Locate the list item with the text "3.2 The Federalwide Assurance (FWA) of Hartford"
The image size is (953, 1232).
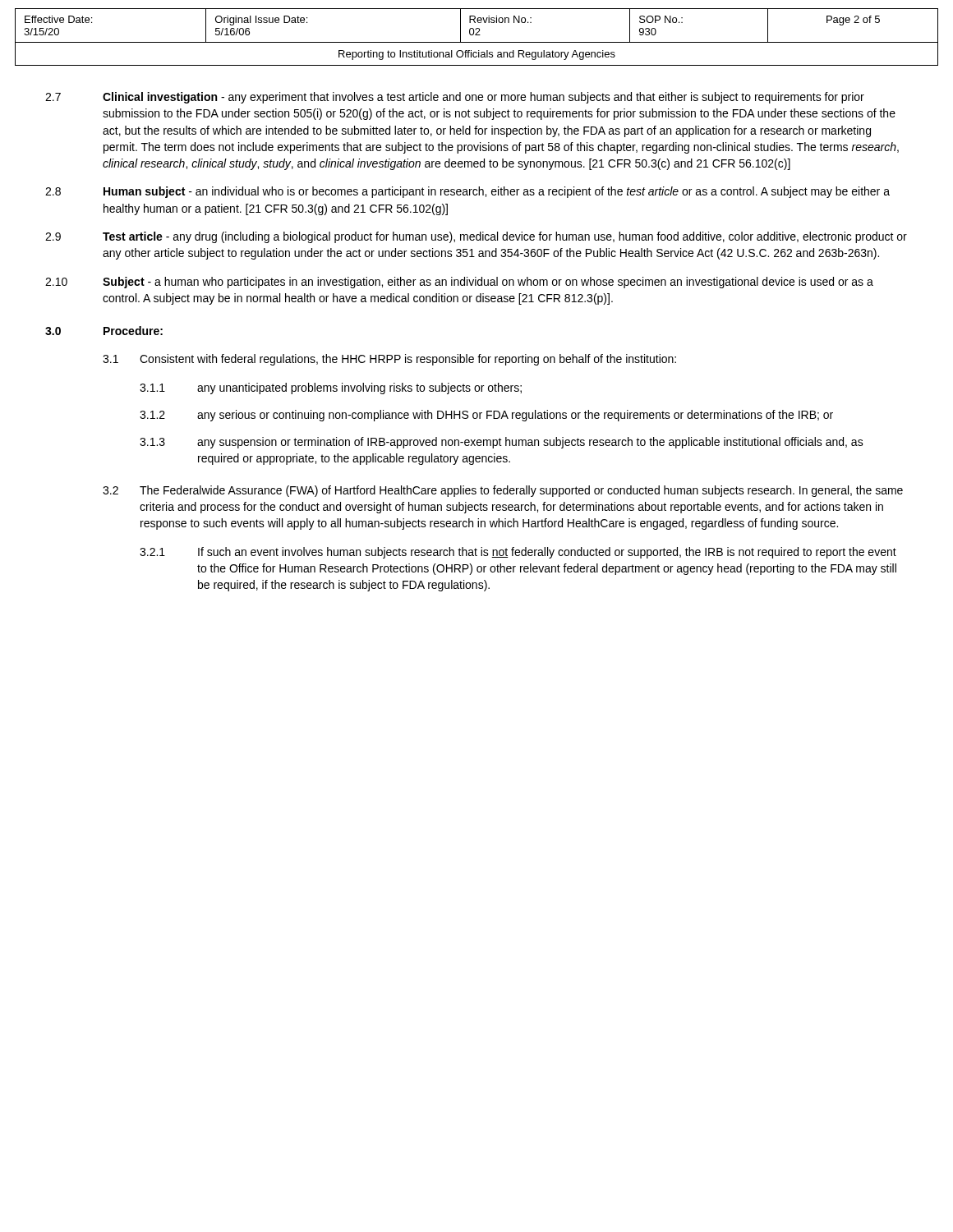(x=476, y=507)
